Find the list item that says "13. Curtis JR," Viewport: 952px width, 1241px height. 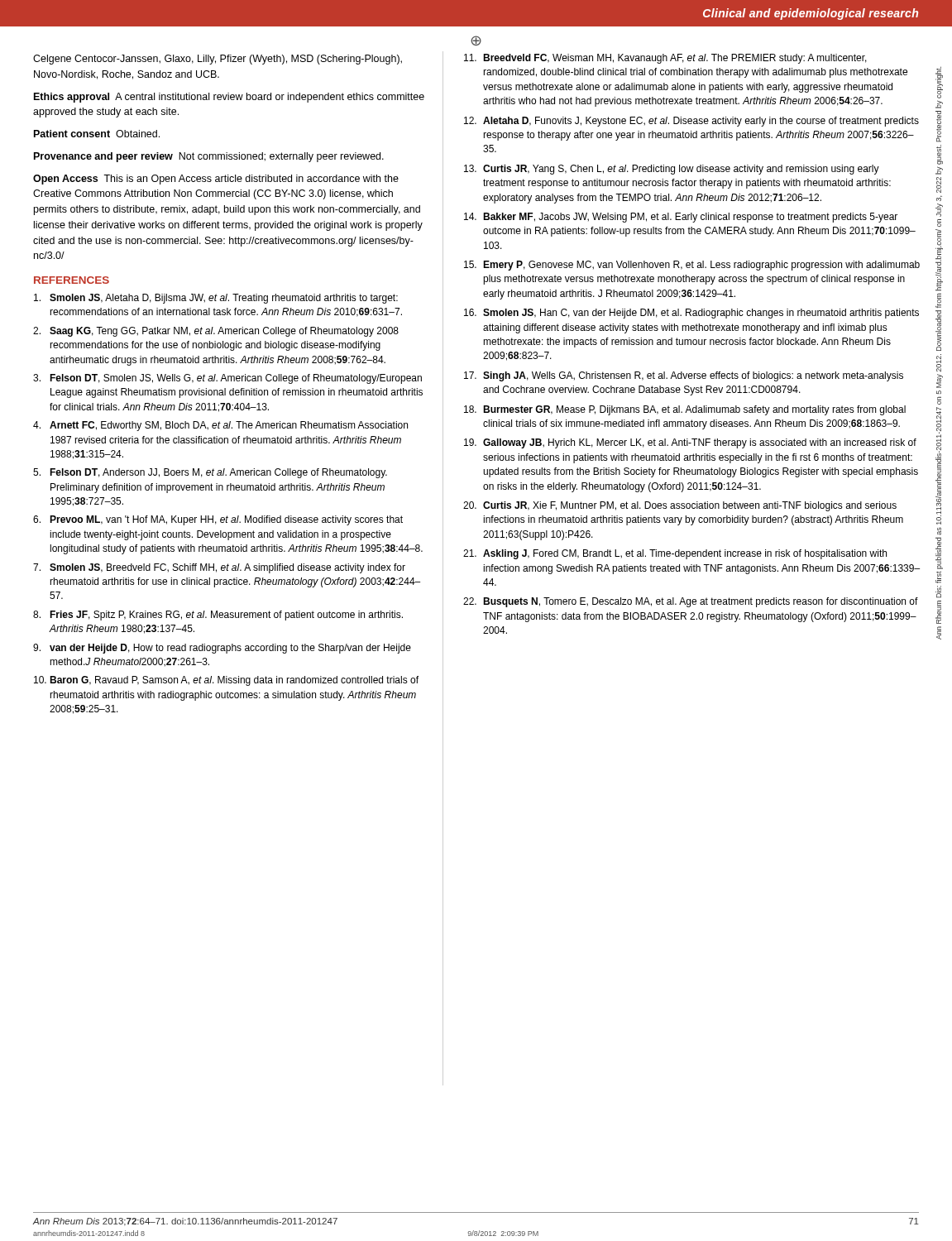(x=693, y=184)
